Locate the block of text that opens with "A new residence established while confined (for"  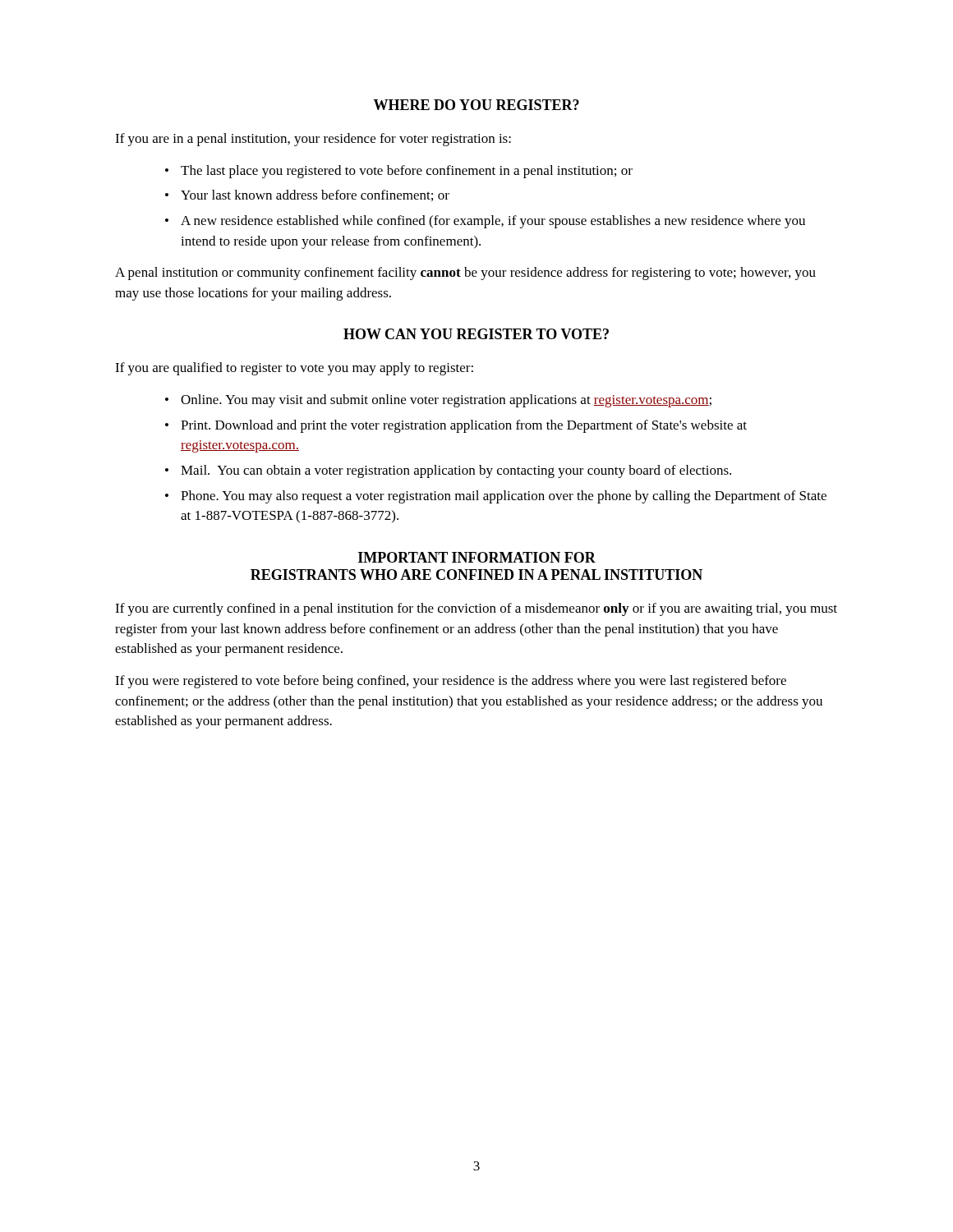click(493, 231)
